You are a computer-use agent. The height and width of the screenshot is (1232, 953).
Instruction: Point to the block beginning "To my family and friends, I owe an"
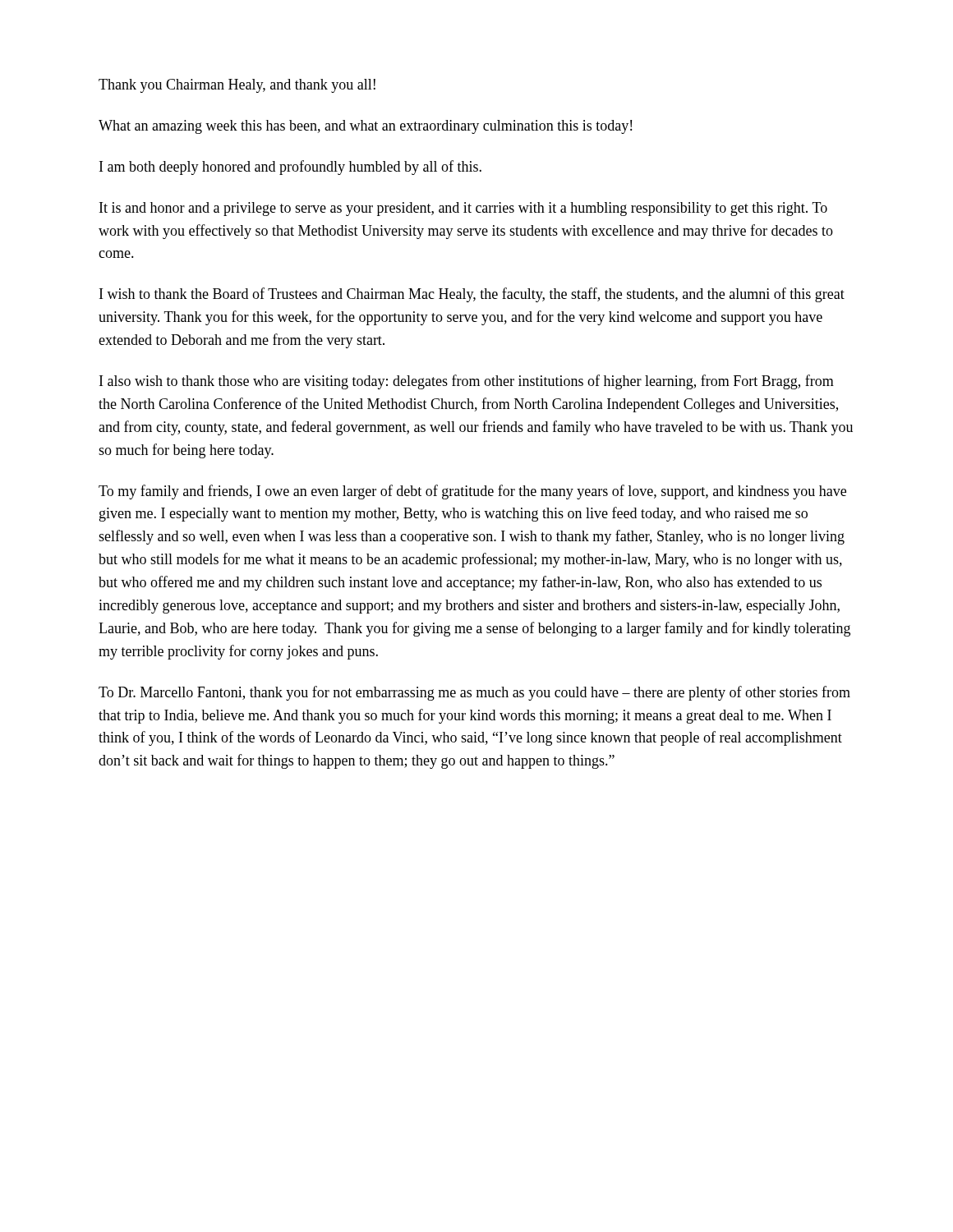[x=475, y=571]
